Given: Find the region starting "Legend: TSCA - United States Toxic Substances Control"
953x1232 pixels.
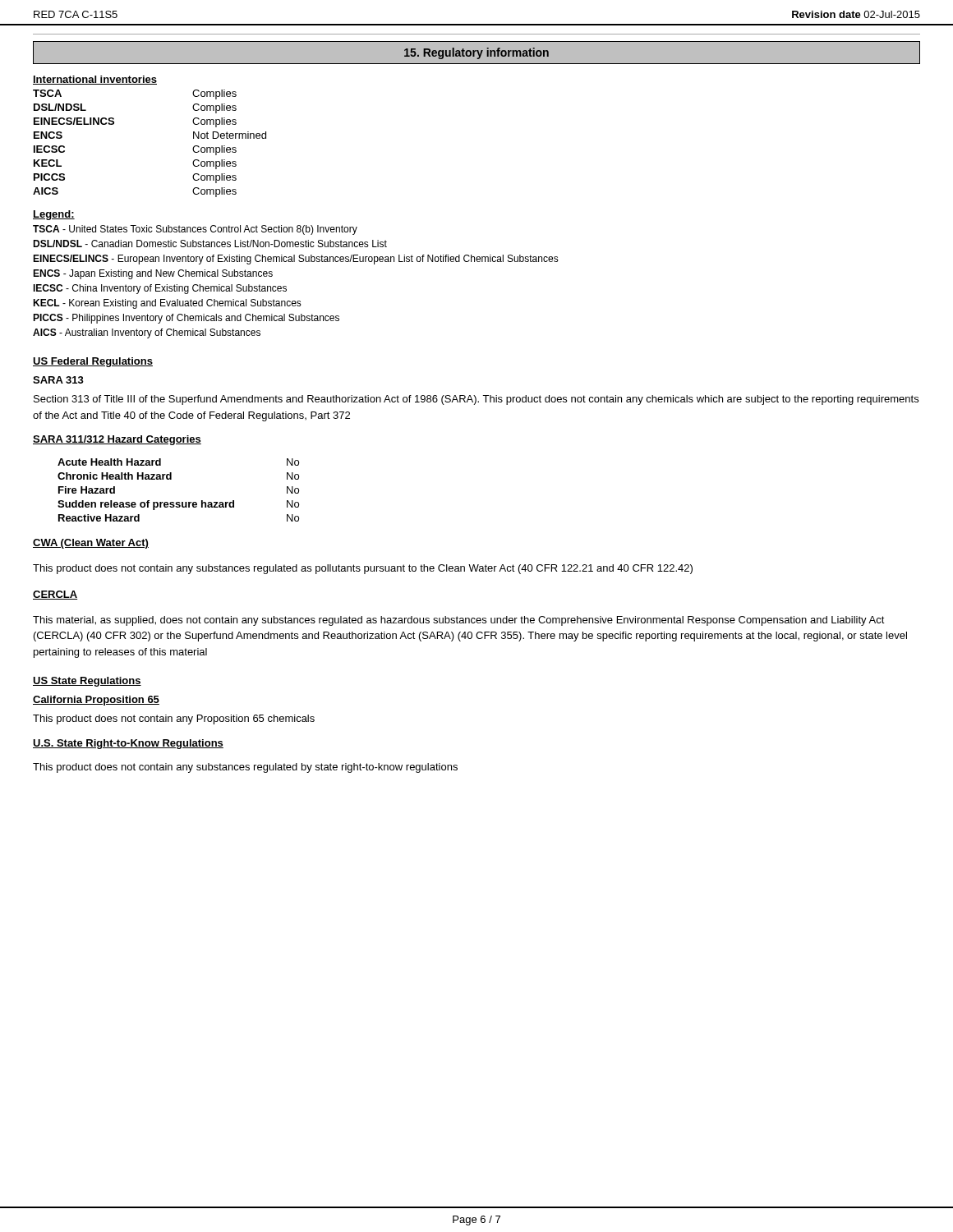Looking at the screenshot, I should pyautogui.click(x=54, y=215).
